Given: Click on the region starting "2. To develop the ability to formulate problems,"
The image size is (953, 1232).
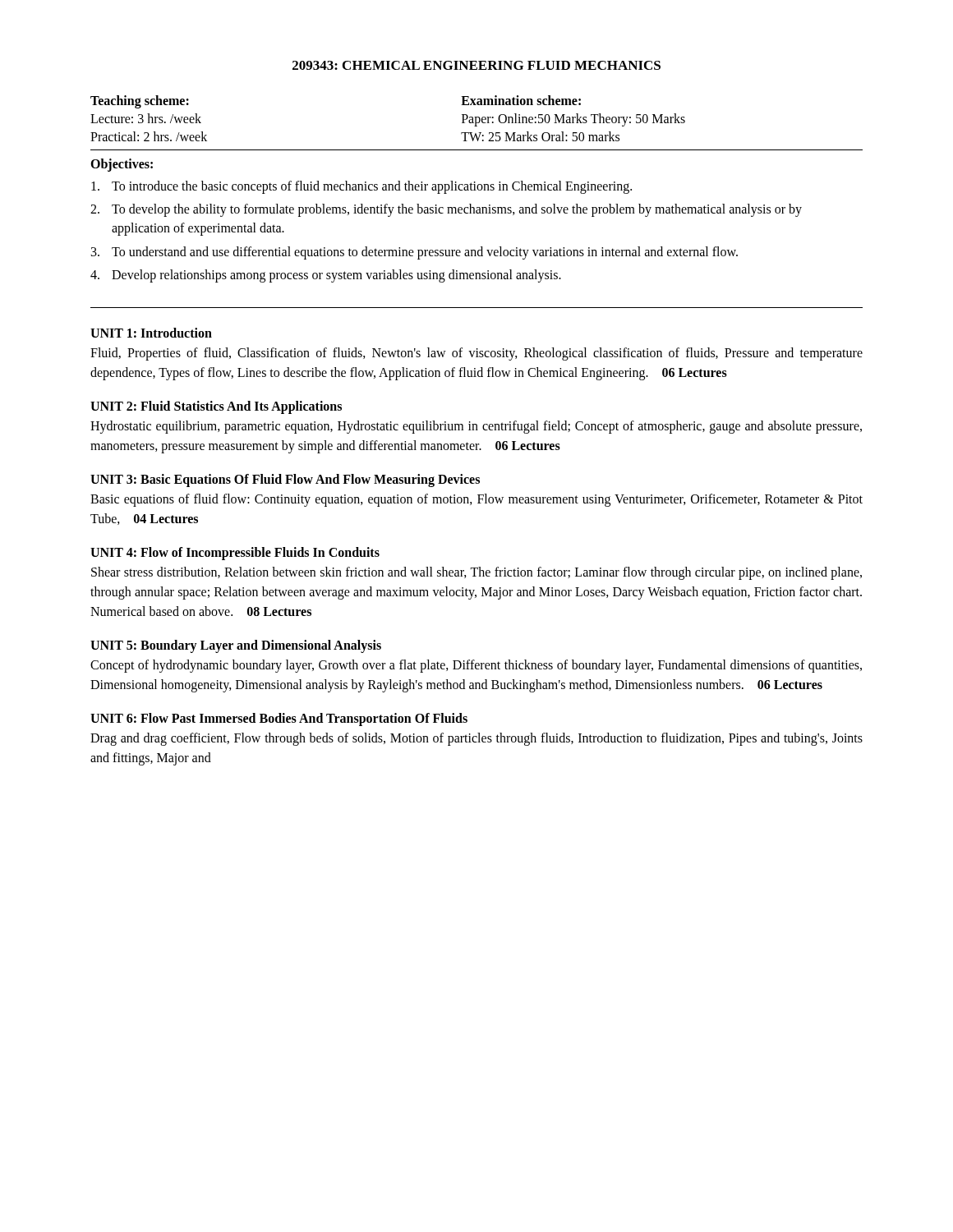Looking at the screenshot, I should click(x=476, y=219).
